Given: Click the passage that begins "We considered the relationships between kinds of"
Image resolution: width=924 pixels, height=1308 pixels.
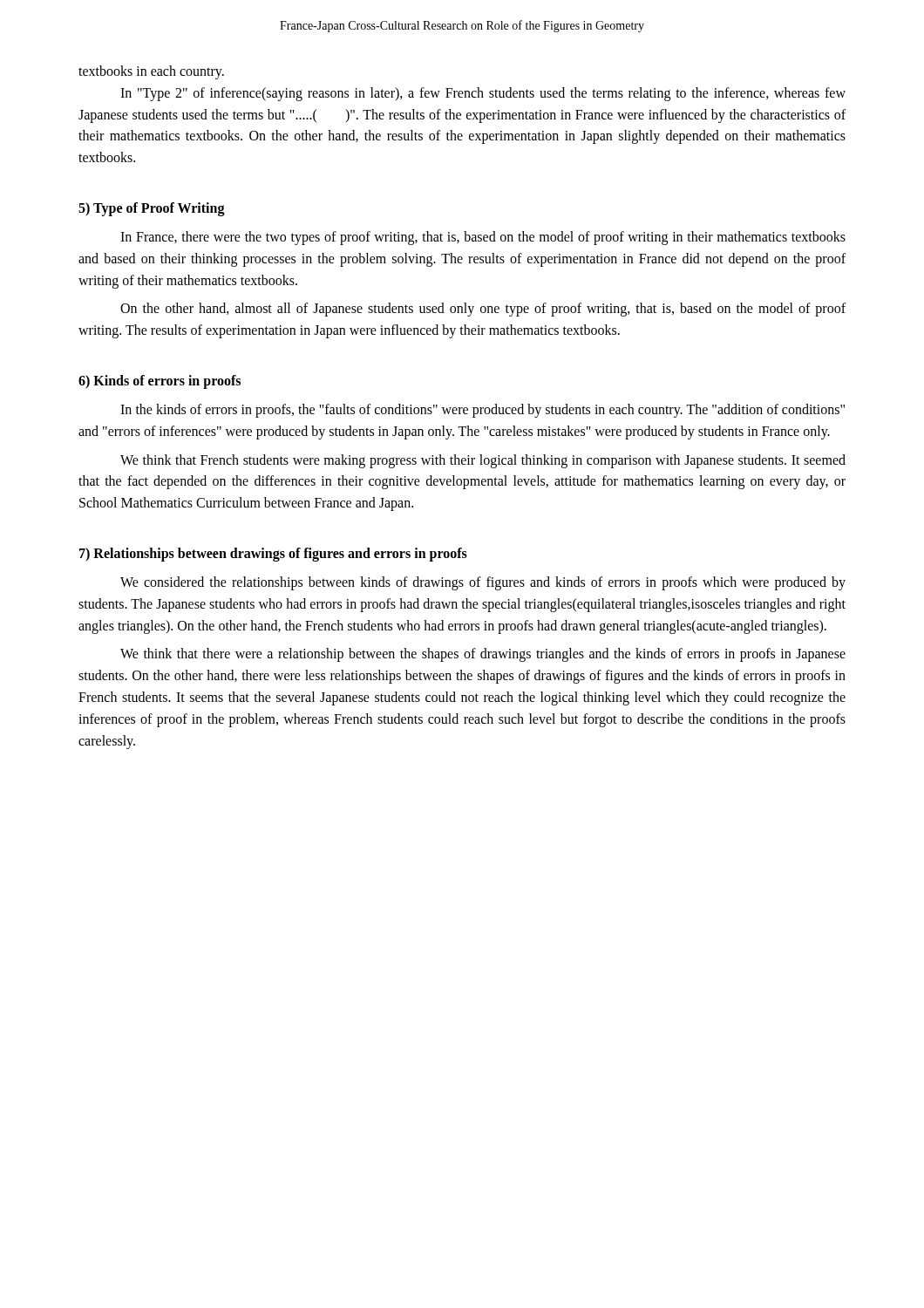Looking at the screenshot, I should [x=462, y=662].
